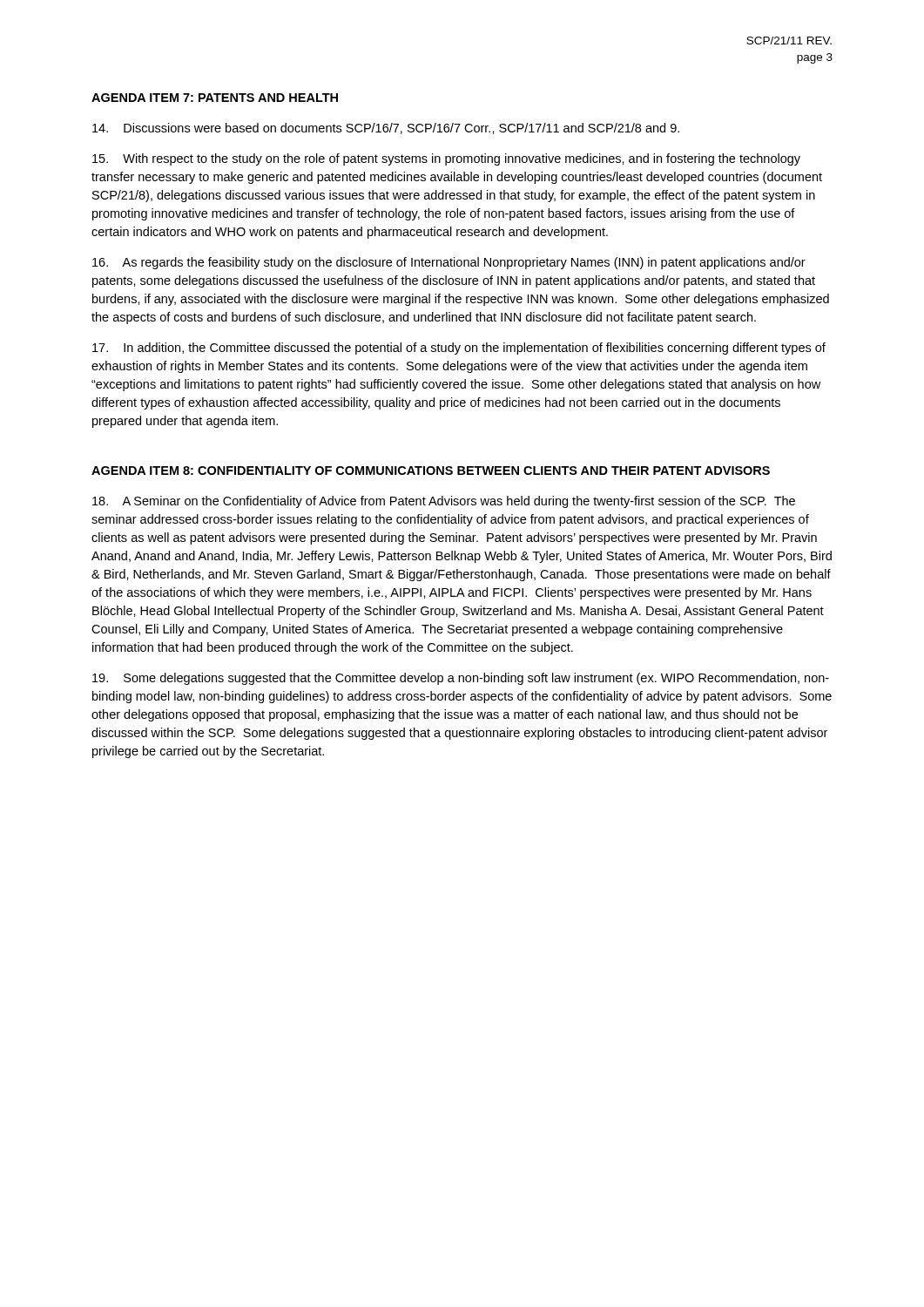This screenshot has height=1307, width=924.
Task: Navigate to the element starting "Some delegations suggested"
Action: coord(462,715)
